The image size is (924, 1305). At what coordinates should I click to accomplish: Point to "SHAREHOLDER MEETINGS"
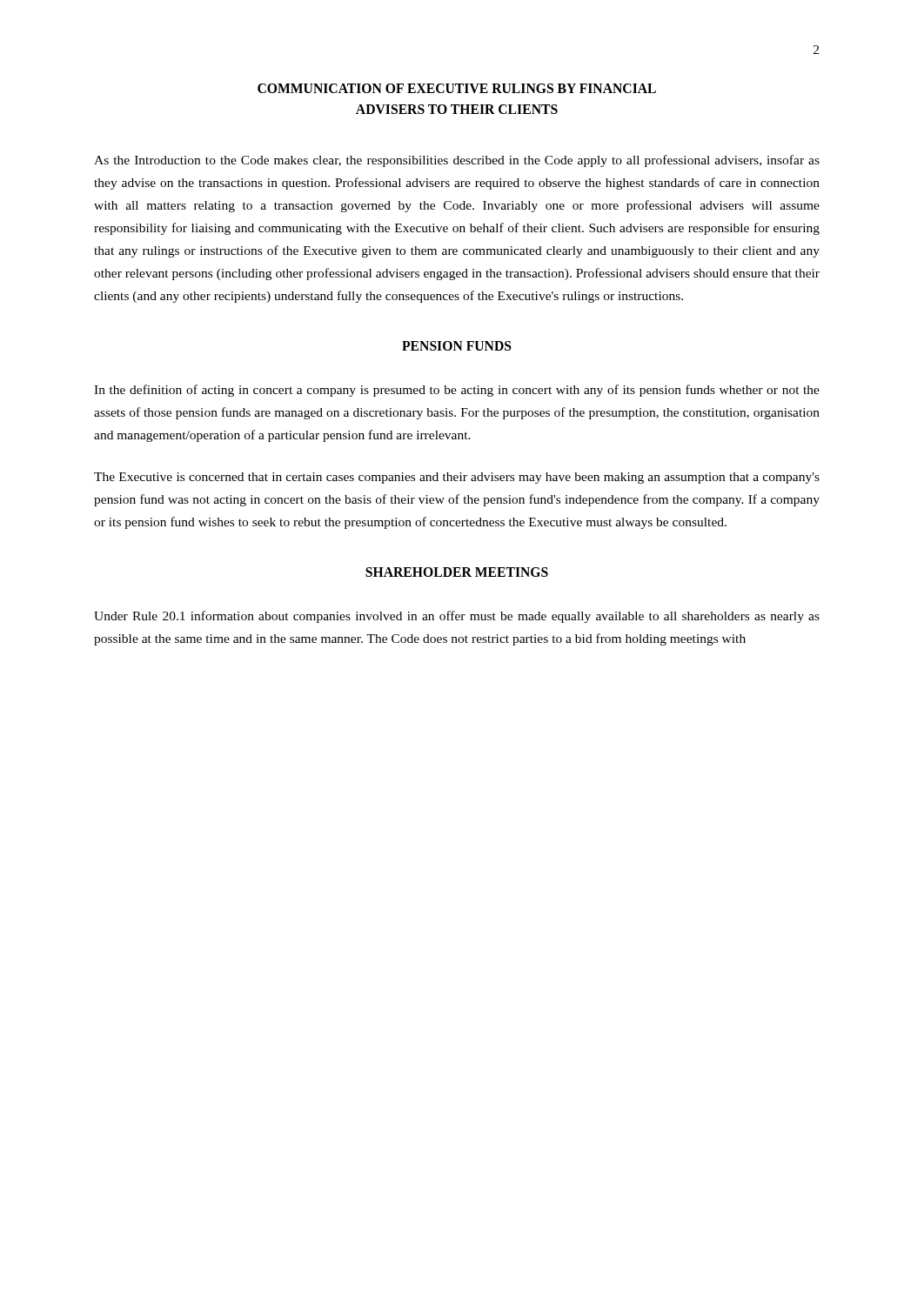pyautogui.click(x=457, y=572)
